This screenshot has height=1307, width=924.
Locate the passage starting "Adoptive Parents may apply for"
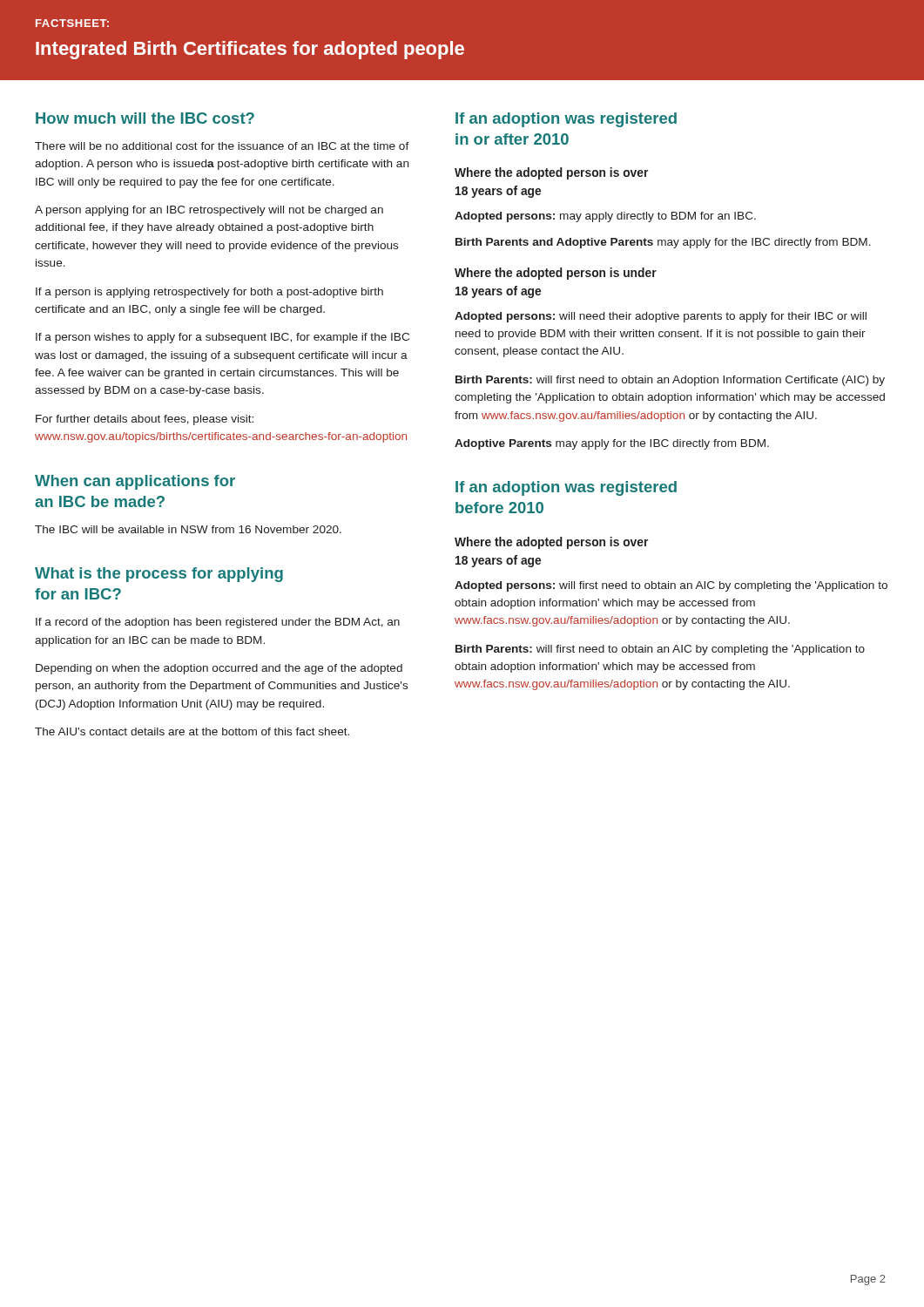[x=612, y=443]
